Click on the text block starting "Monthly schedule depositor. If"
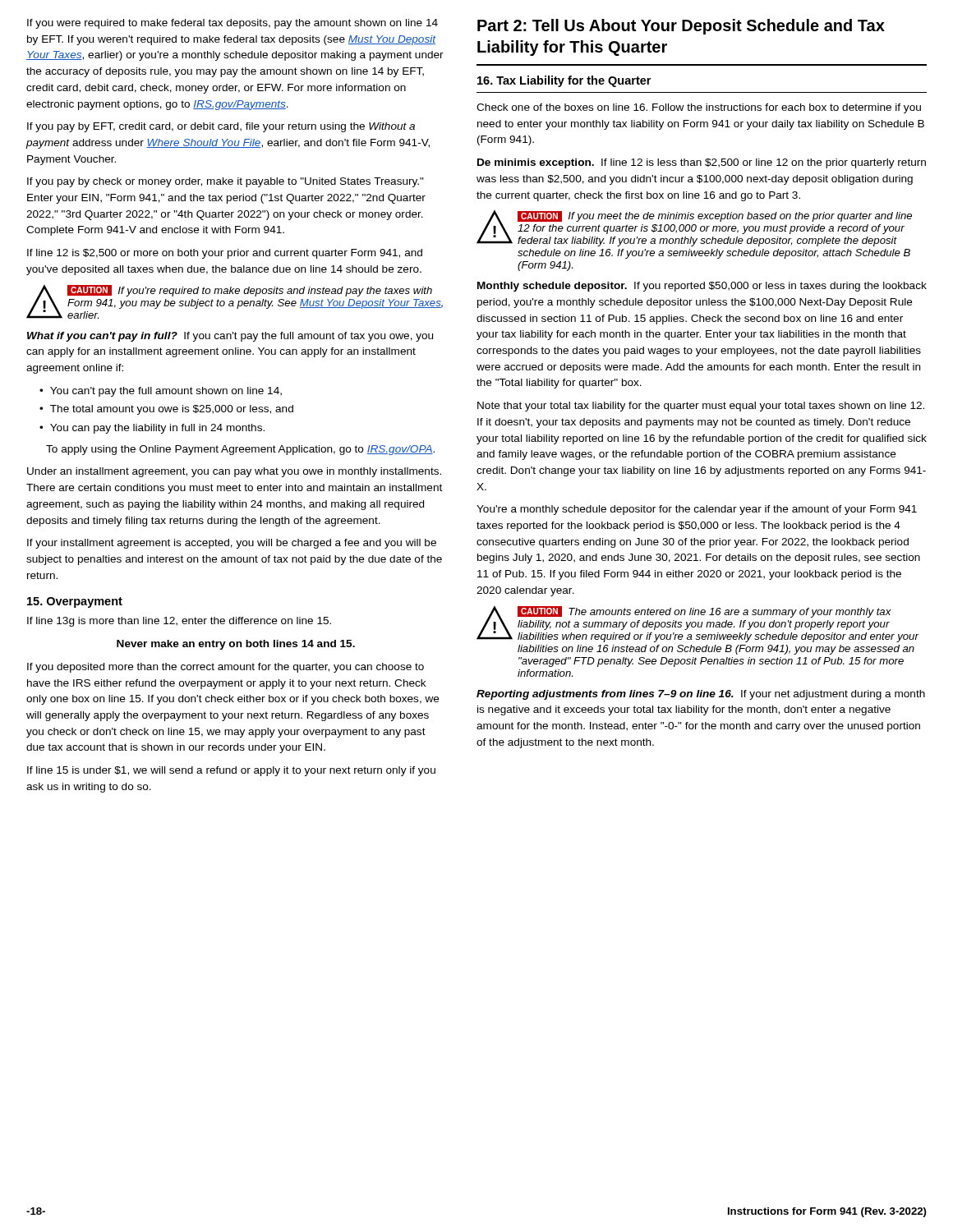The width and height of the screenshot is (953, 1232). pos(702,334)
